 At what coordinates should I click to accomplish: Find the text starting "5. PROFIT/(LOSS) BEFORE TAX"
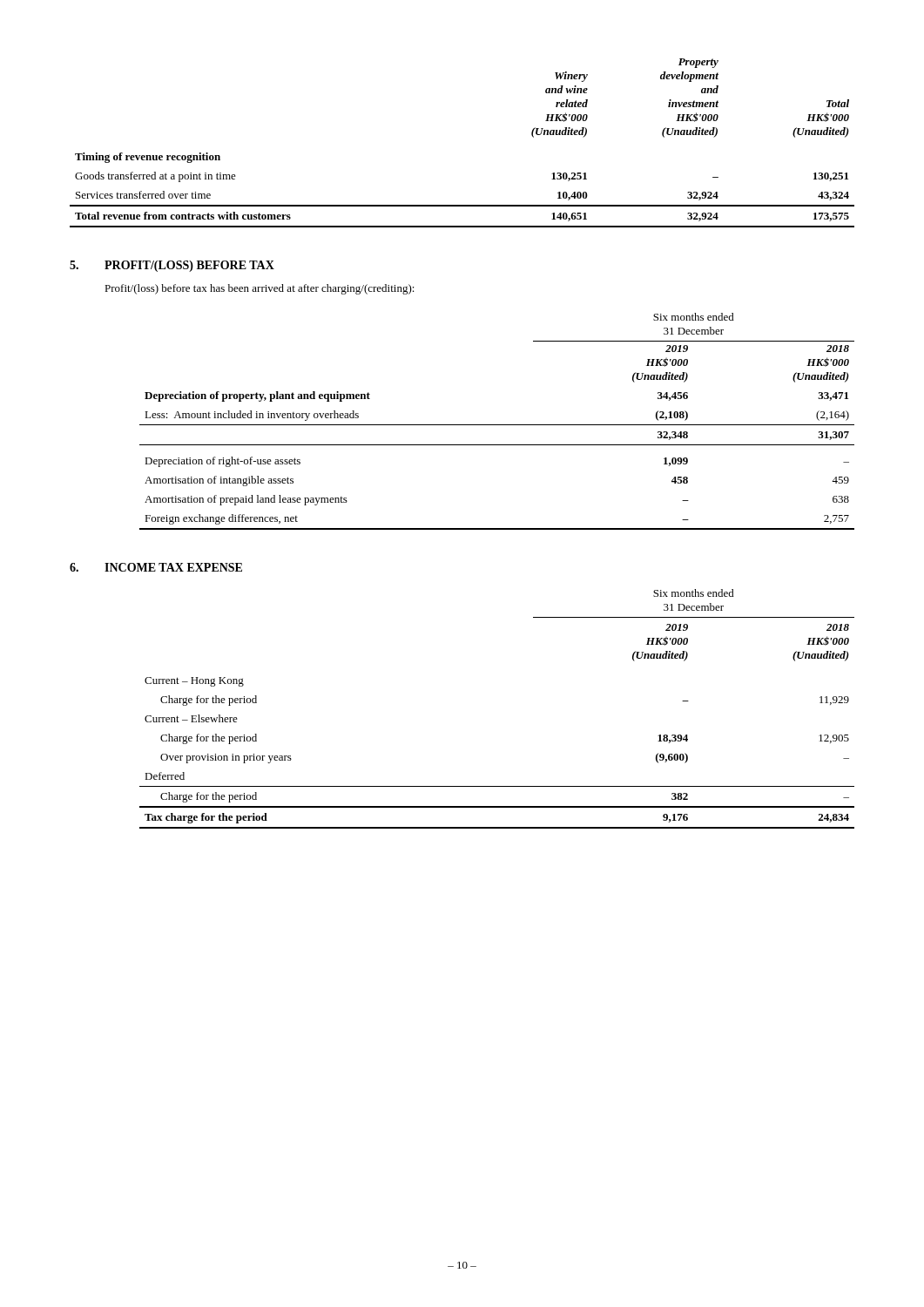point(172,266)
